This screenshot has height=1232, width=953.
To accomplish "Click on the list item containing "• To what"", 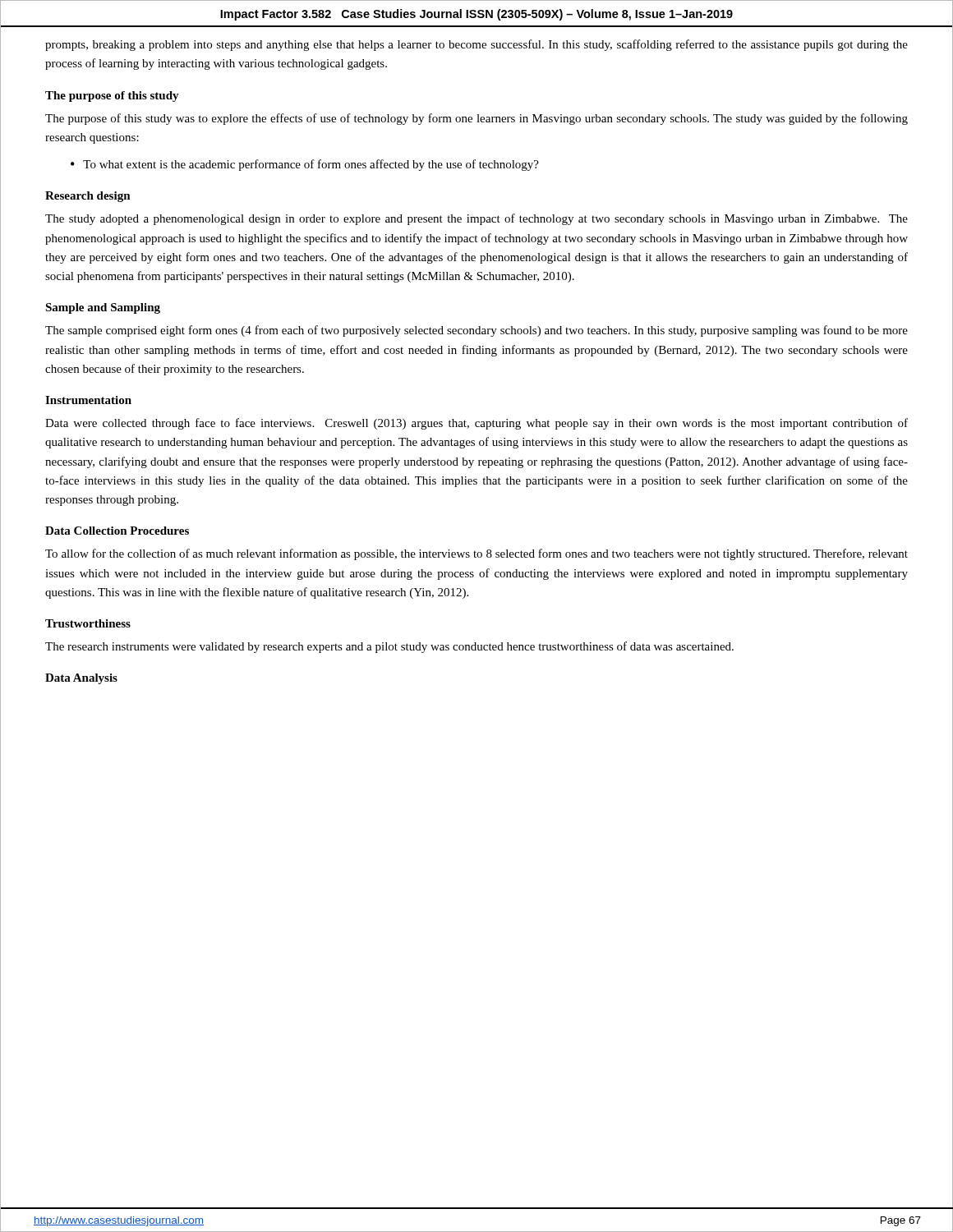I will (304, 165).
